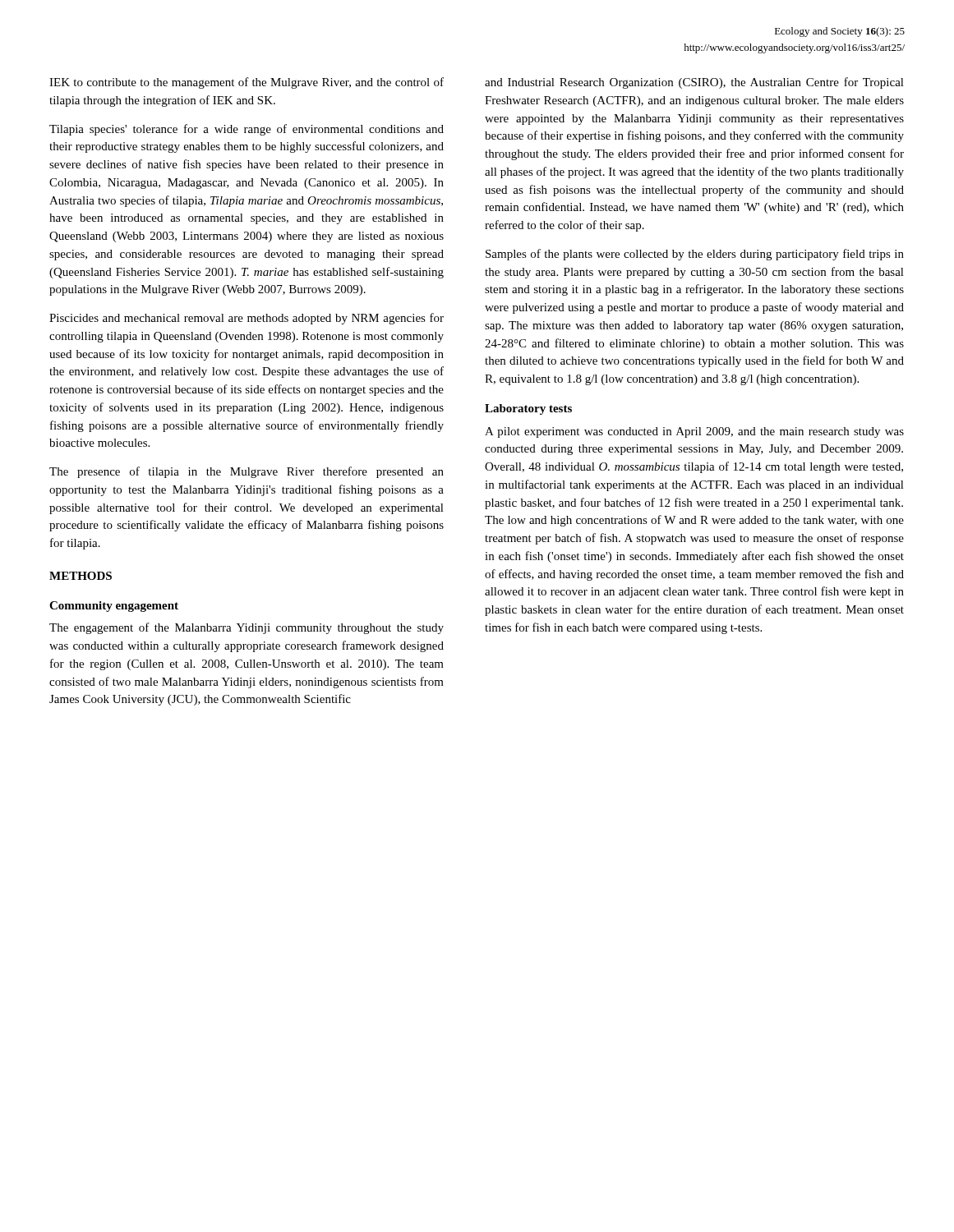Viewport: 954px width, 1232px height.
Task: Click on the element starting "A pilot experiment"
Action: 694,530
